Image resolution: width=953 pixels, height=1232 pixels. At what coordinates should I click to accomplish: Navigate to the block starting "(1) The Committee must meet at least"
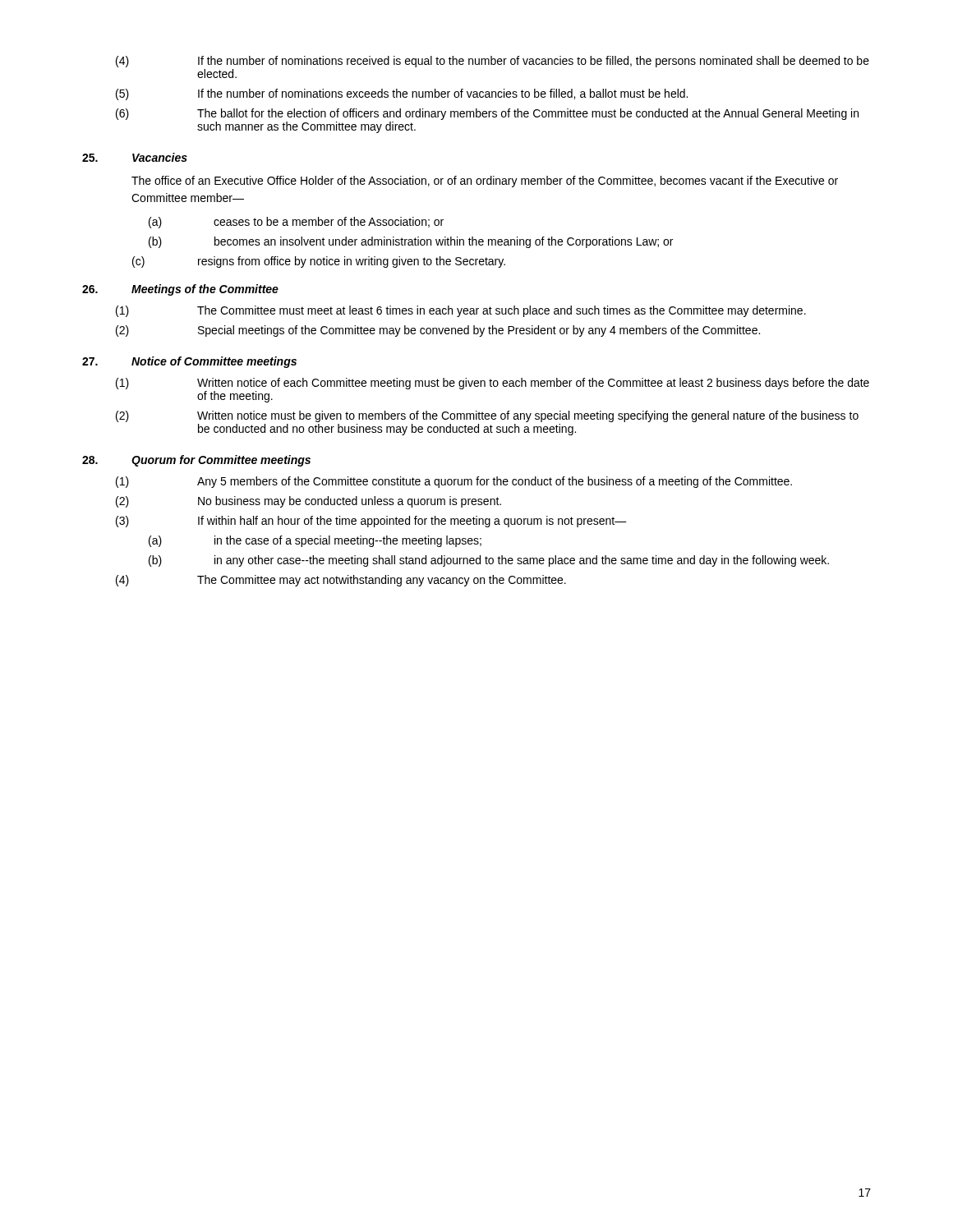click(x=444, y=310)
